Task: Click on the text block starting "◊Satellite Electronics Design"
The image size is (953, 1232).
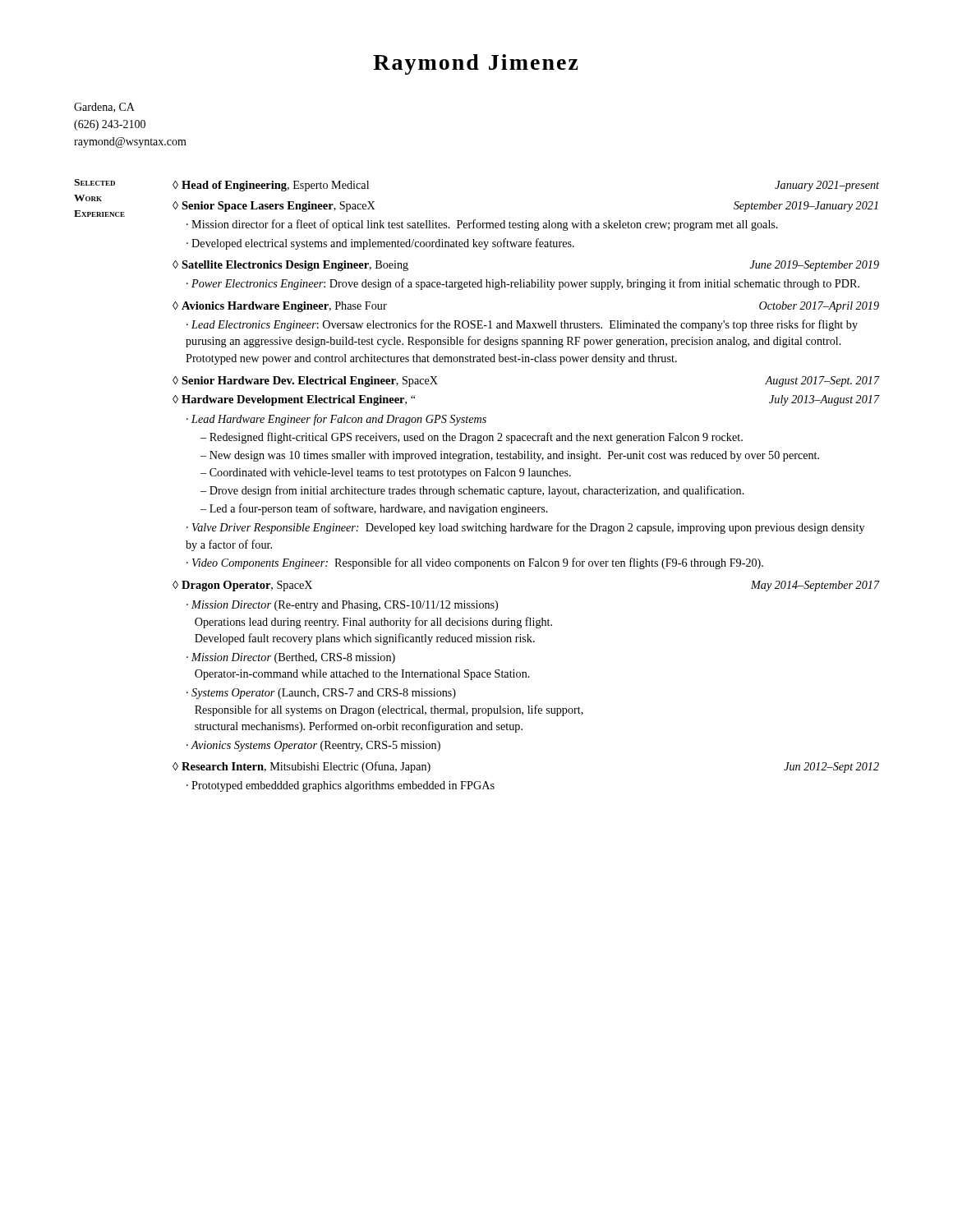Action: coord(288,266)
